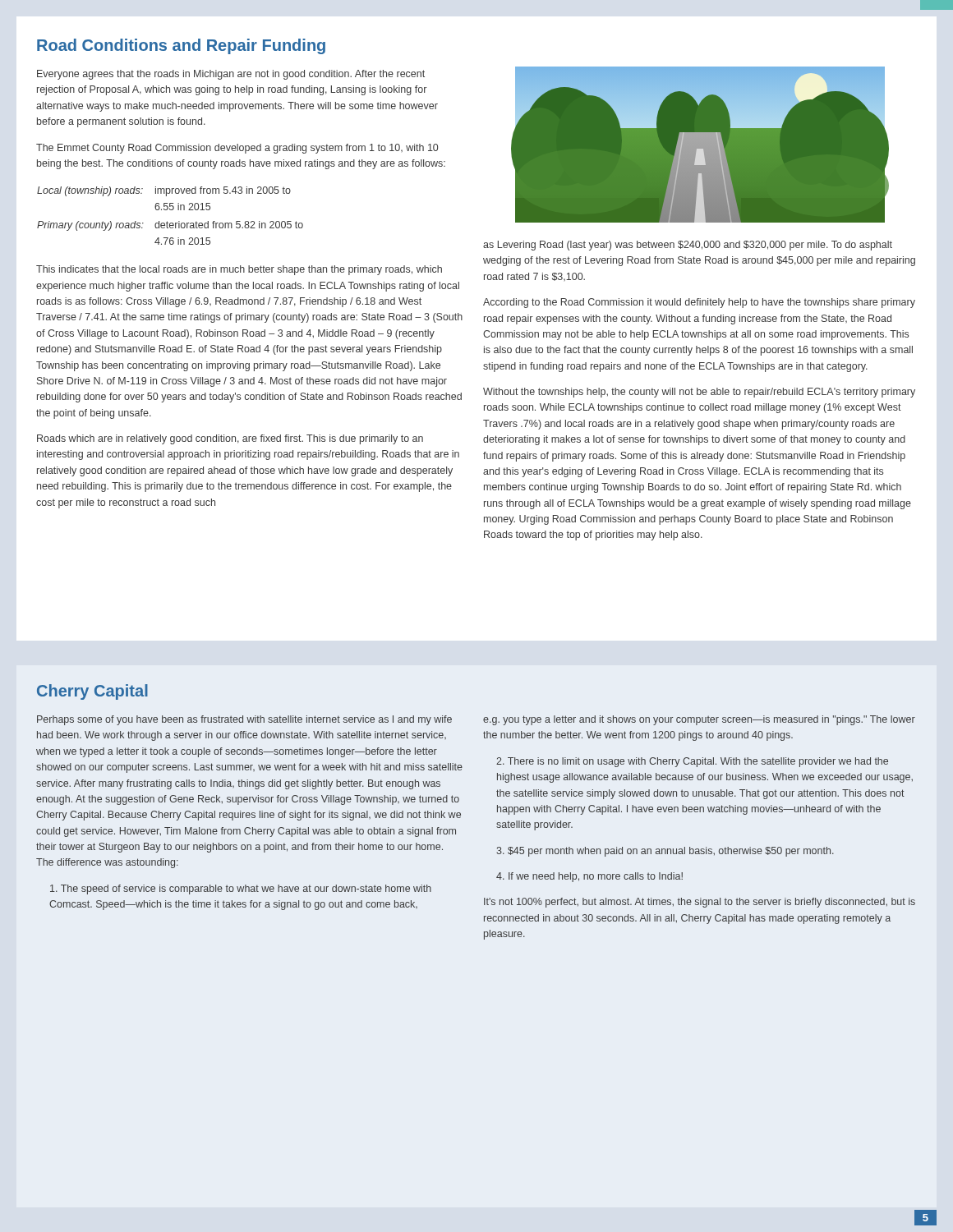The image size is (953, 1232).
Task: Click on the text starting "Without the townships help,"
Action: click(x=699, y=463)
